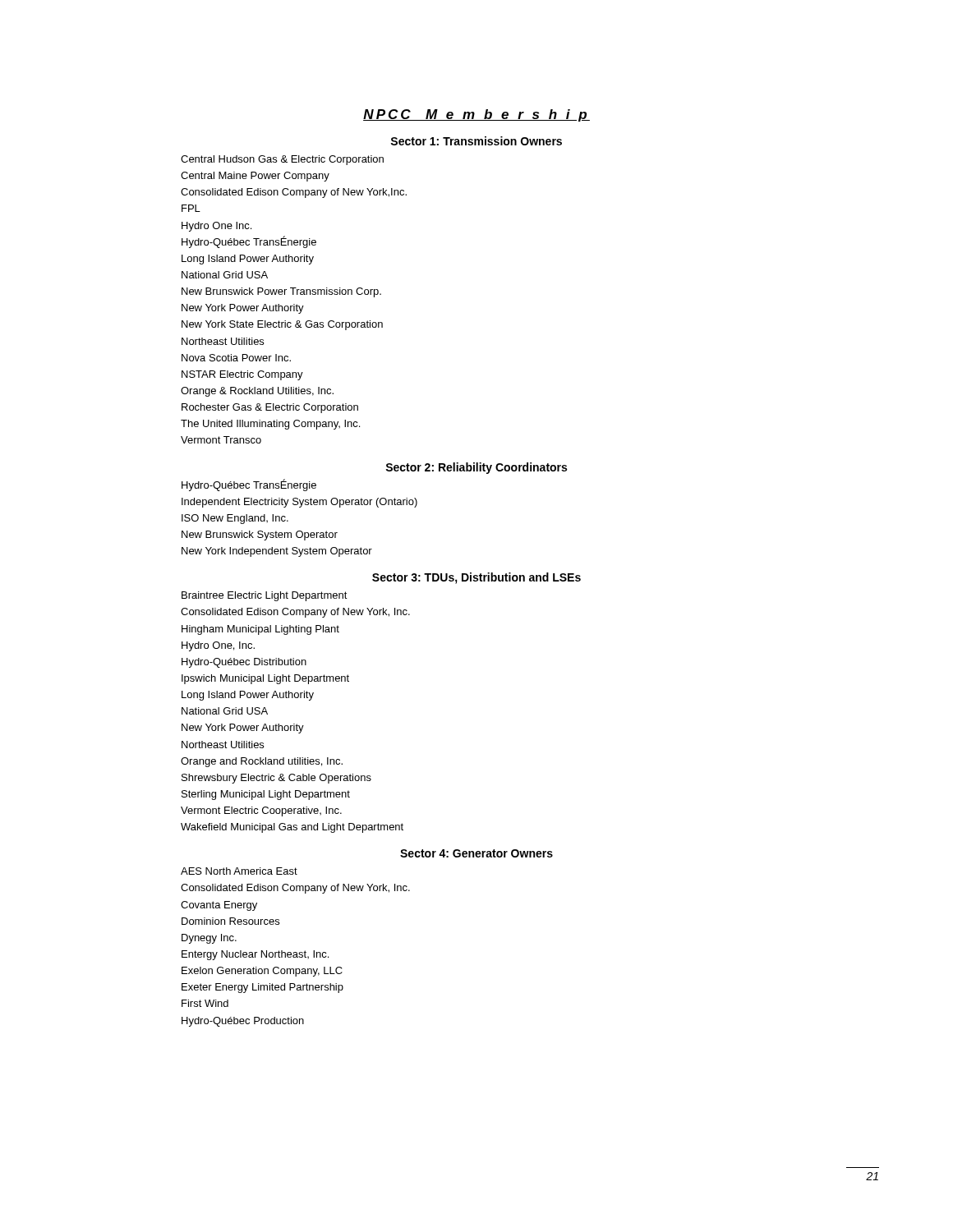Image resolution: width=953 pixels, height=1232 pixels.
Task: Click on the text starting "Dominion Resources"
Action: coord(230,921)
